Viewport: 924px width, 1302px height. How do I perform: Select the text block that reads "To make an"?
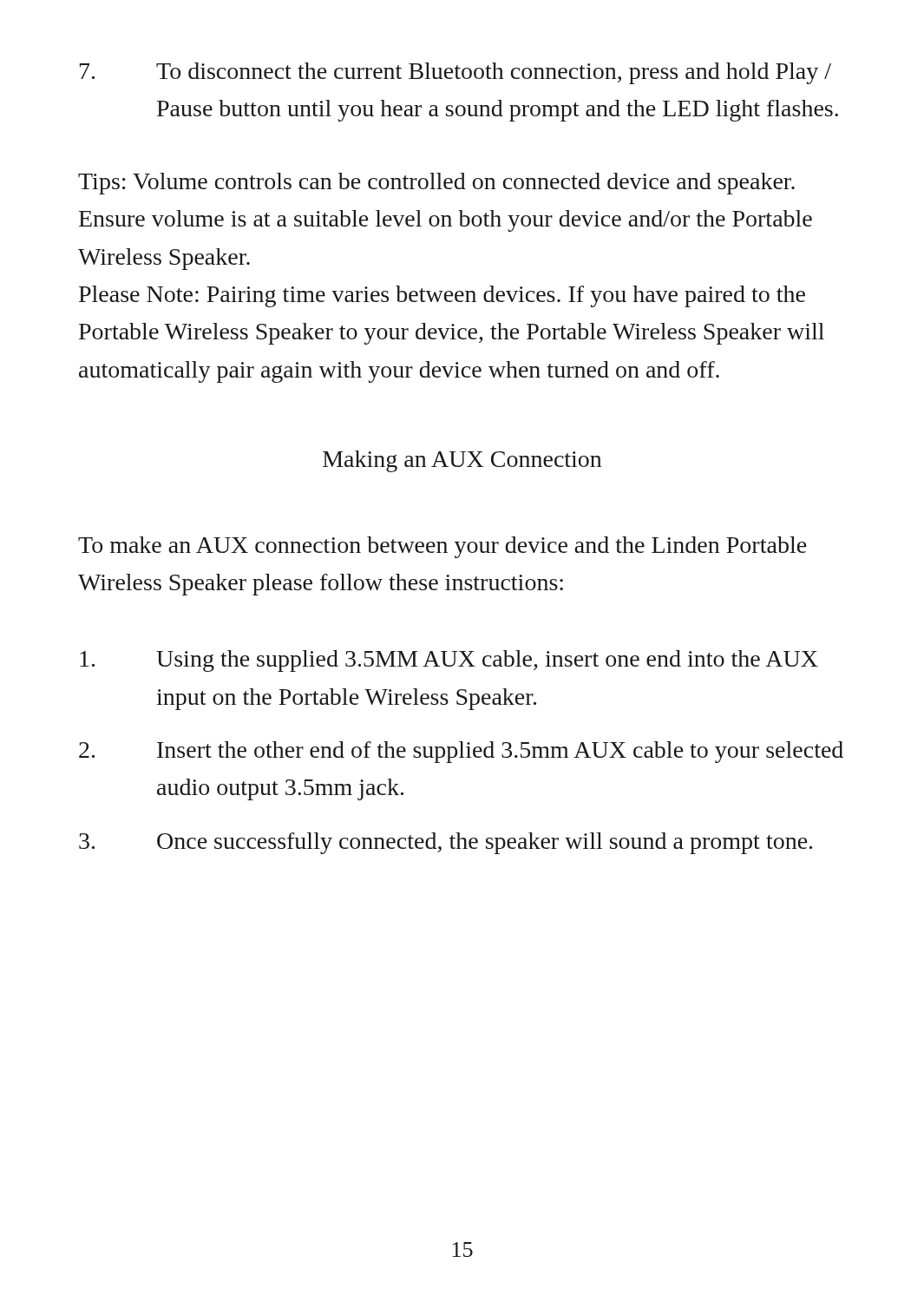tap(443, 563)
